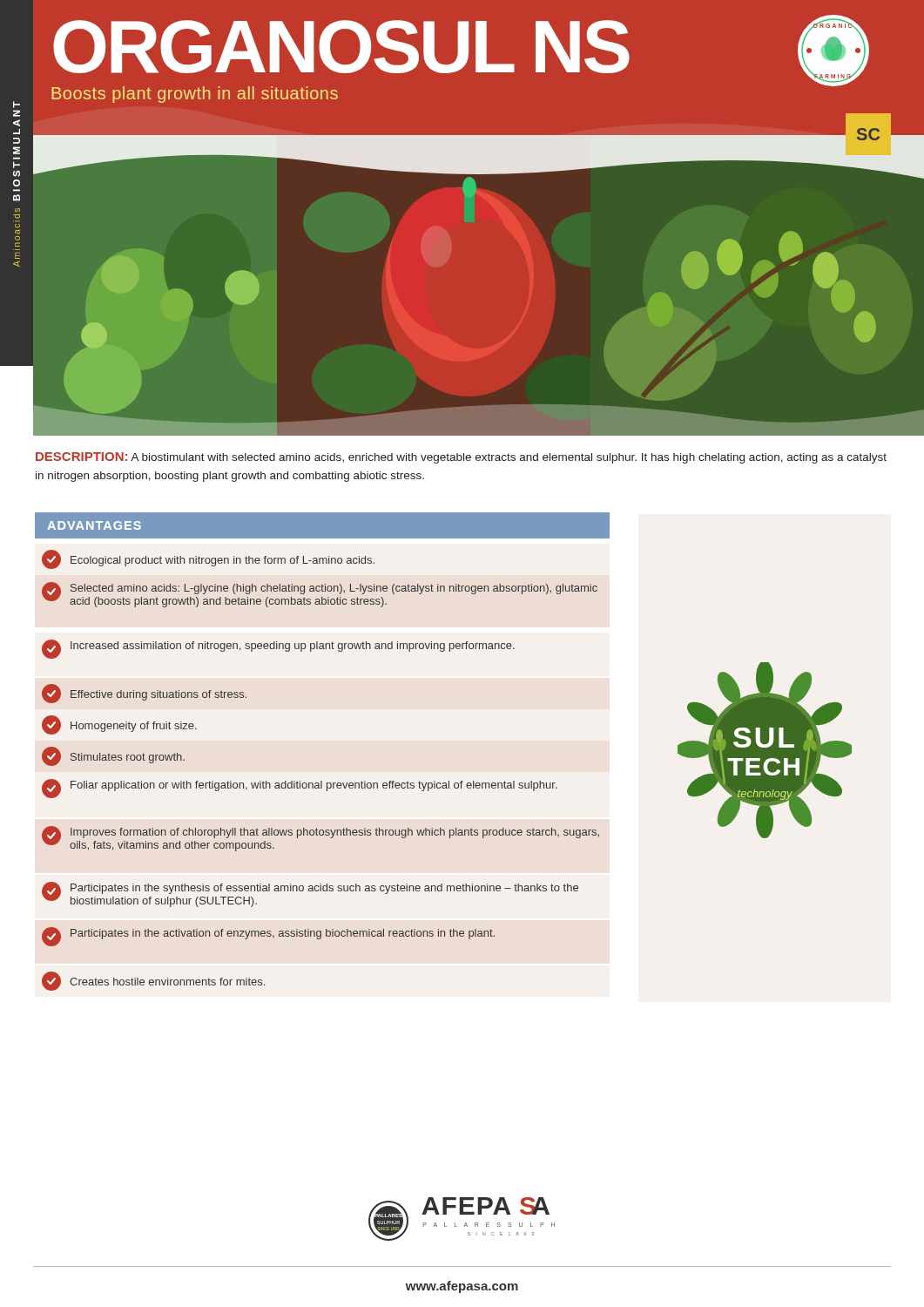Find the text block with the text "DESCRIPTION: A biostimulant"
The width and height of the screenshot is (924, 1307).
(461, 465)
